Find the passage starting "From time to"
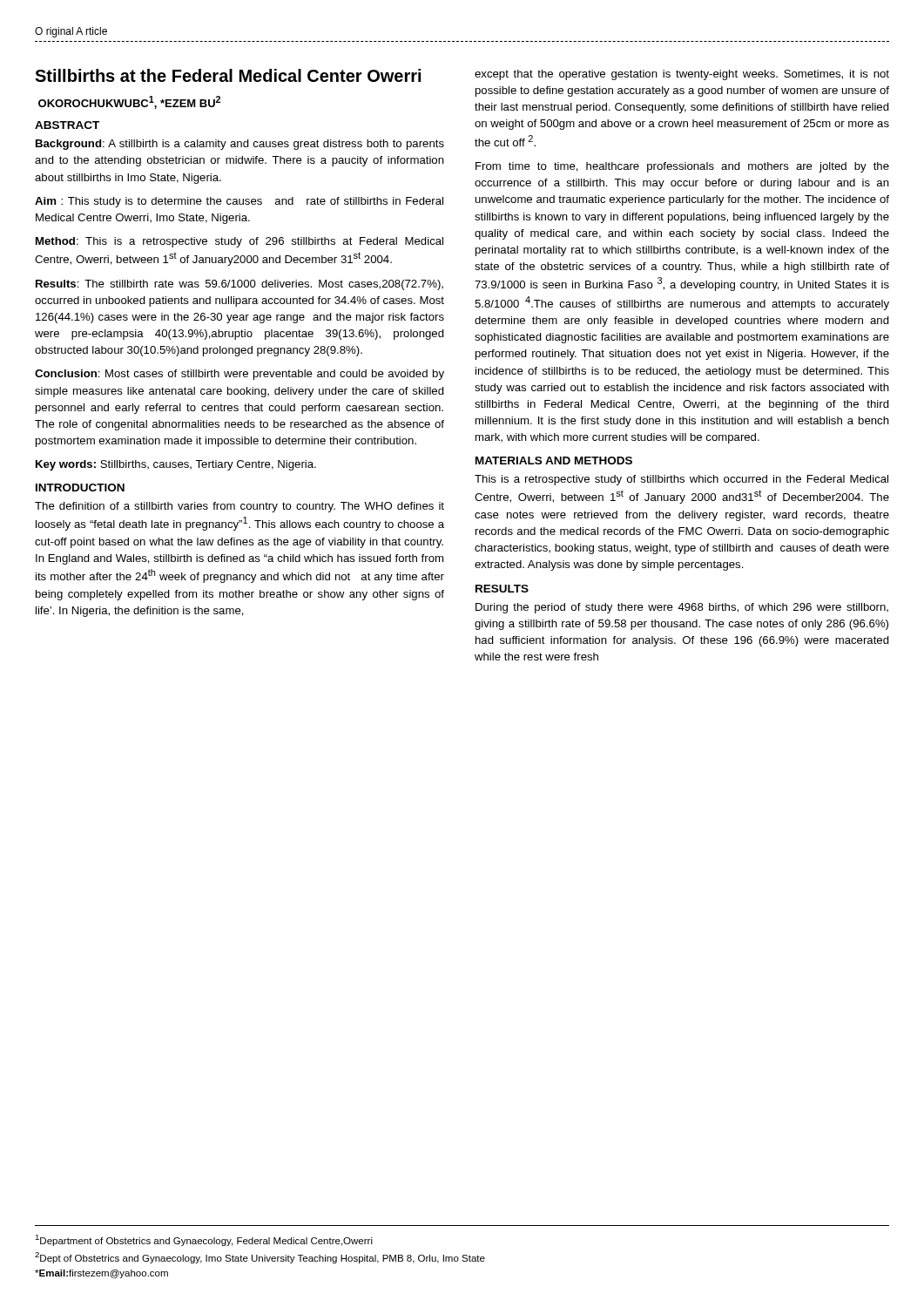This screenshot has height=1307, width=924. pos(682,302)
